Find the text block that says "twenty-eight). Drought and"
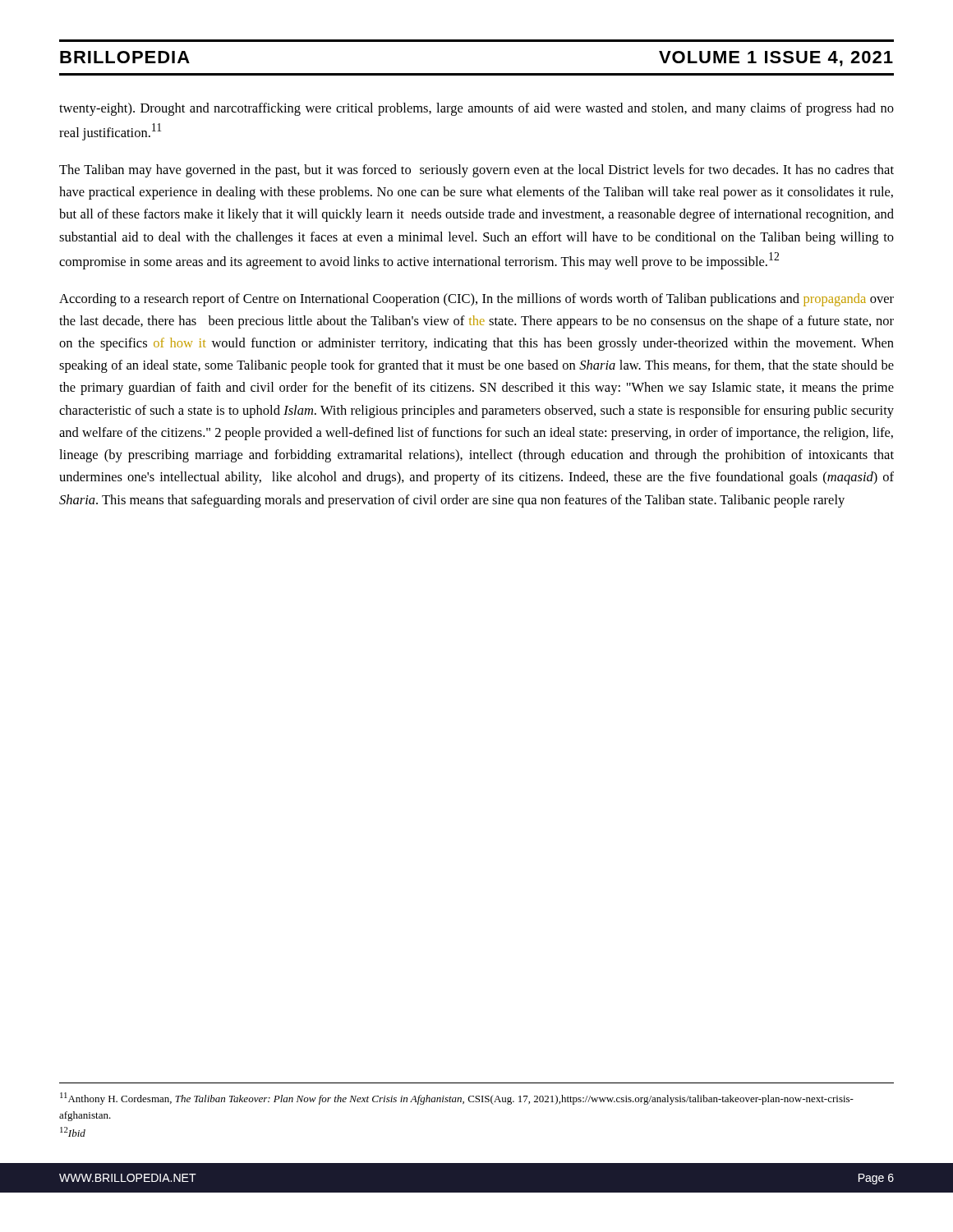The image size is (953, 1232). tap(476, 120)
